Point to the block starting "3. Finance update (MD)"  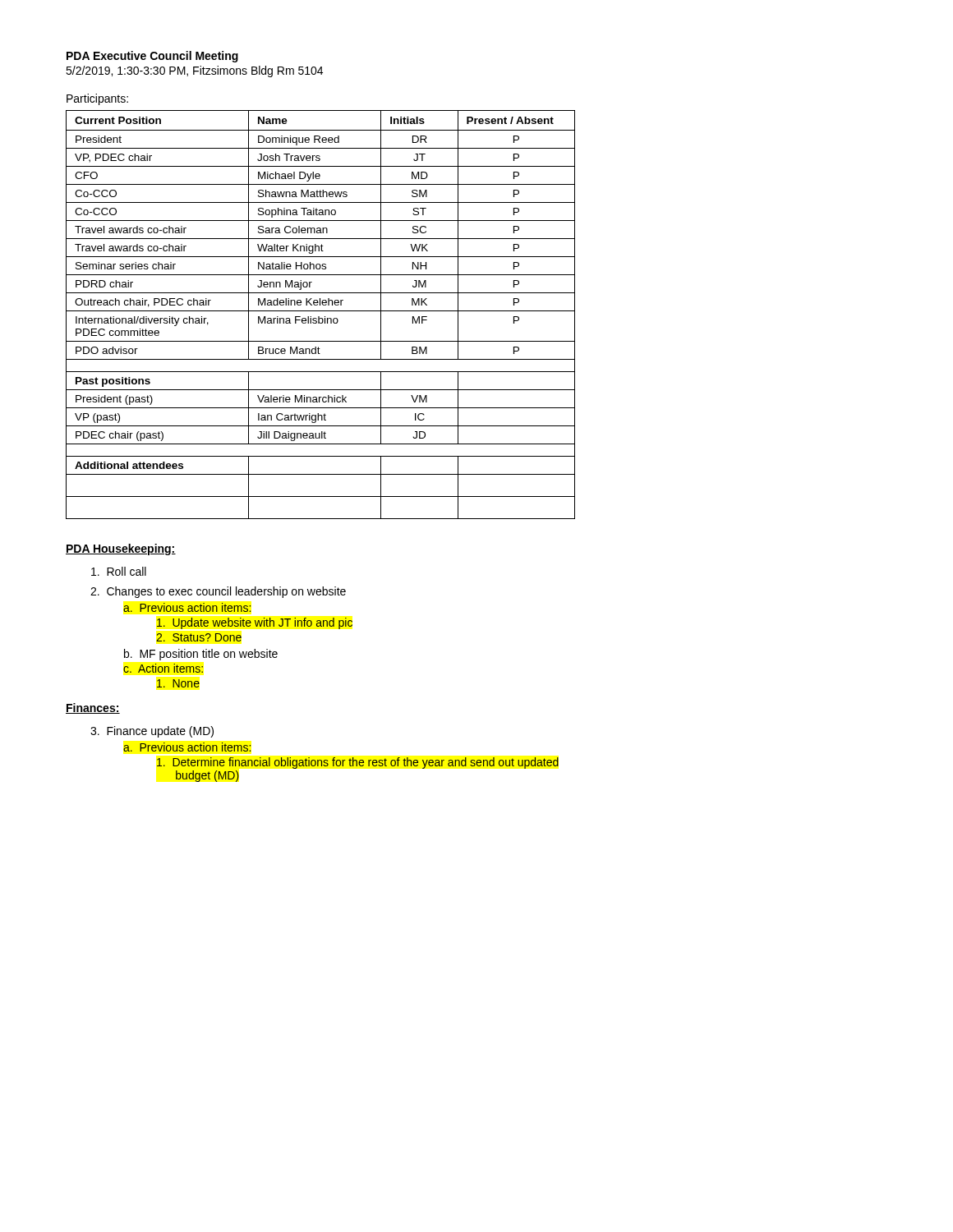(x=152, y=731)
